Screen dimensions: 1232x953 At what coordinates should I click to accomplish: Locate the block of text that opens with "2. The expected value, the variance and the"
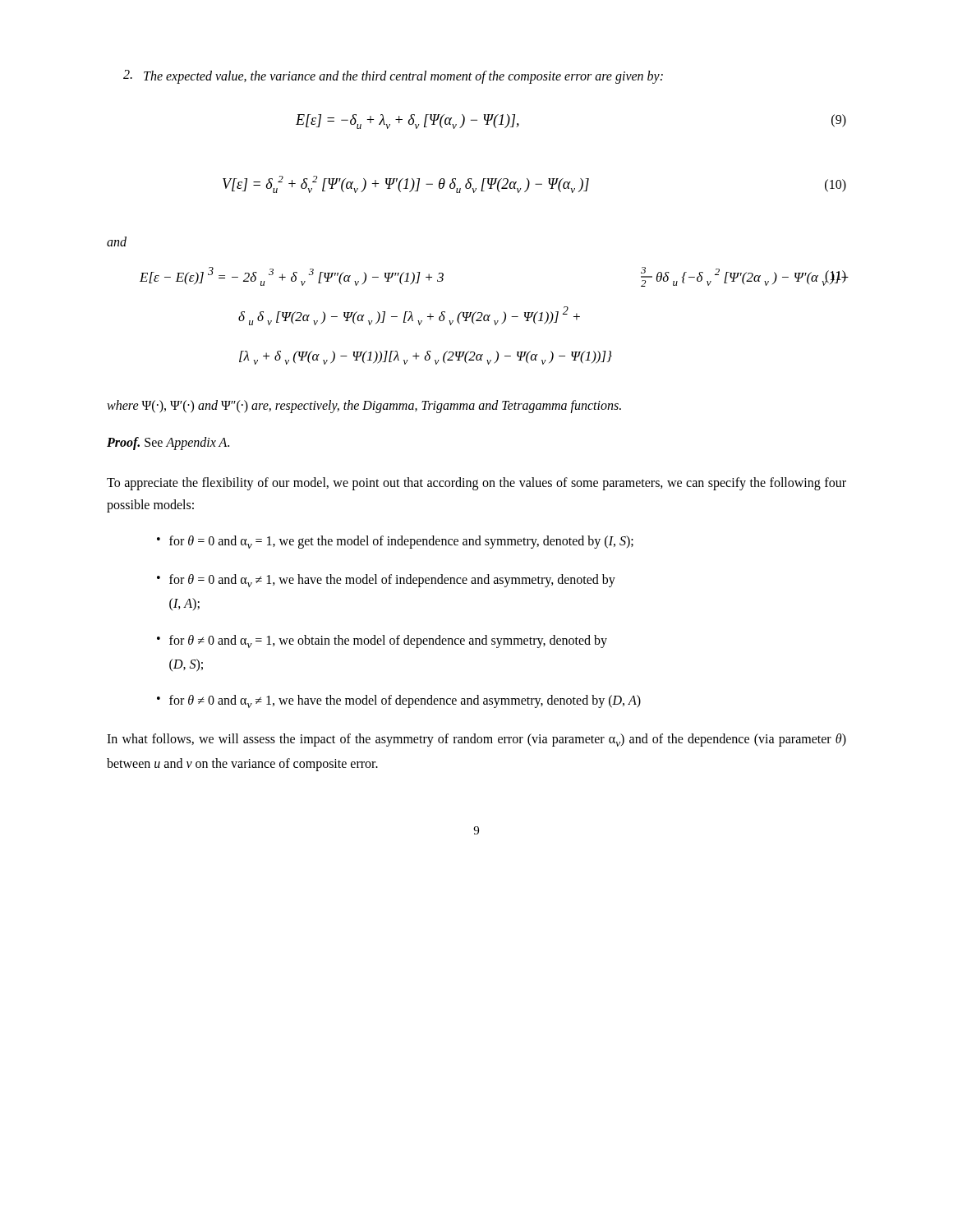[394, 76]
